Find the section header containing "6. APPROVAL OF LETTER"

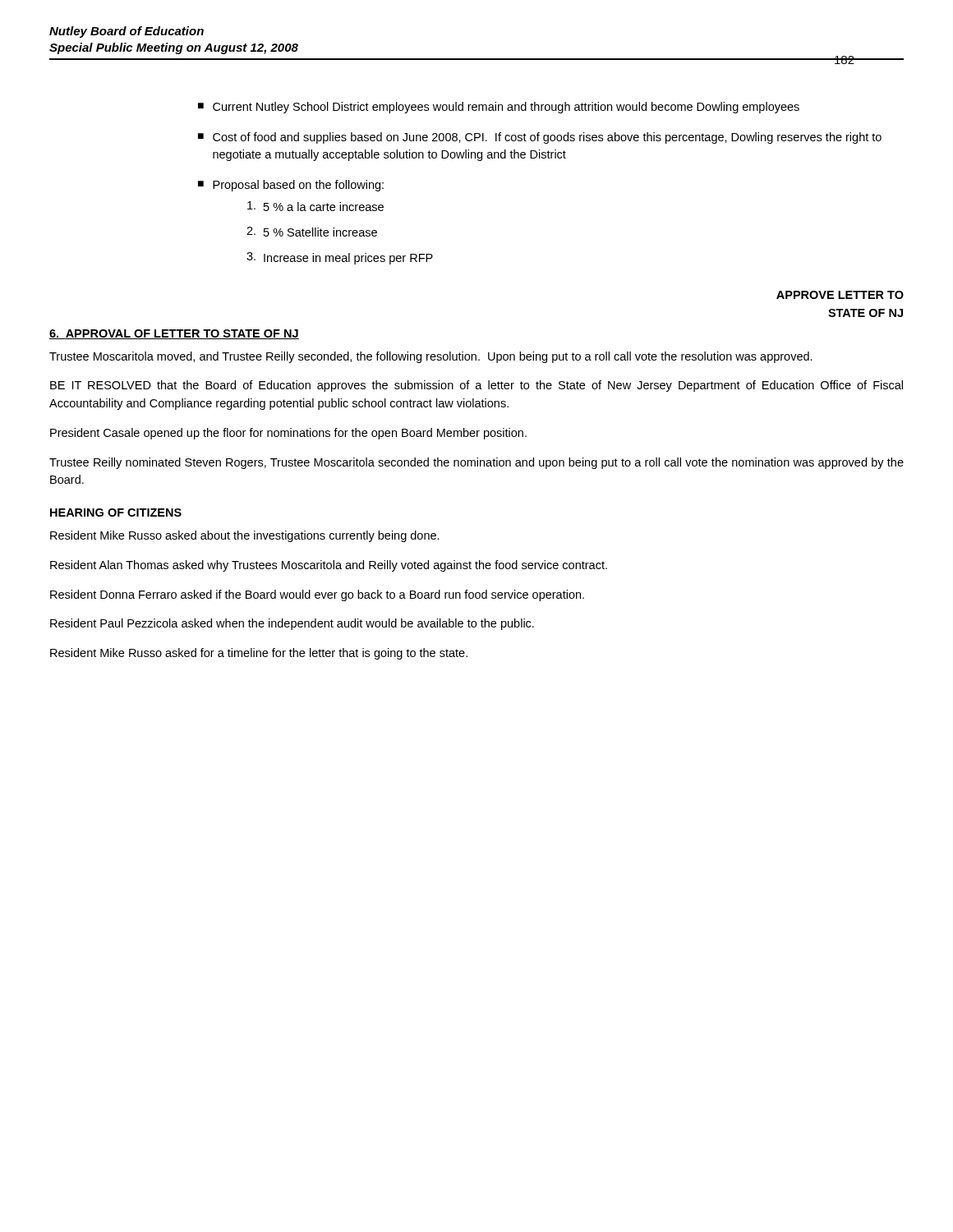pos(174,333)
